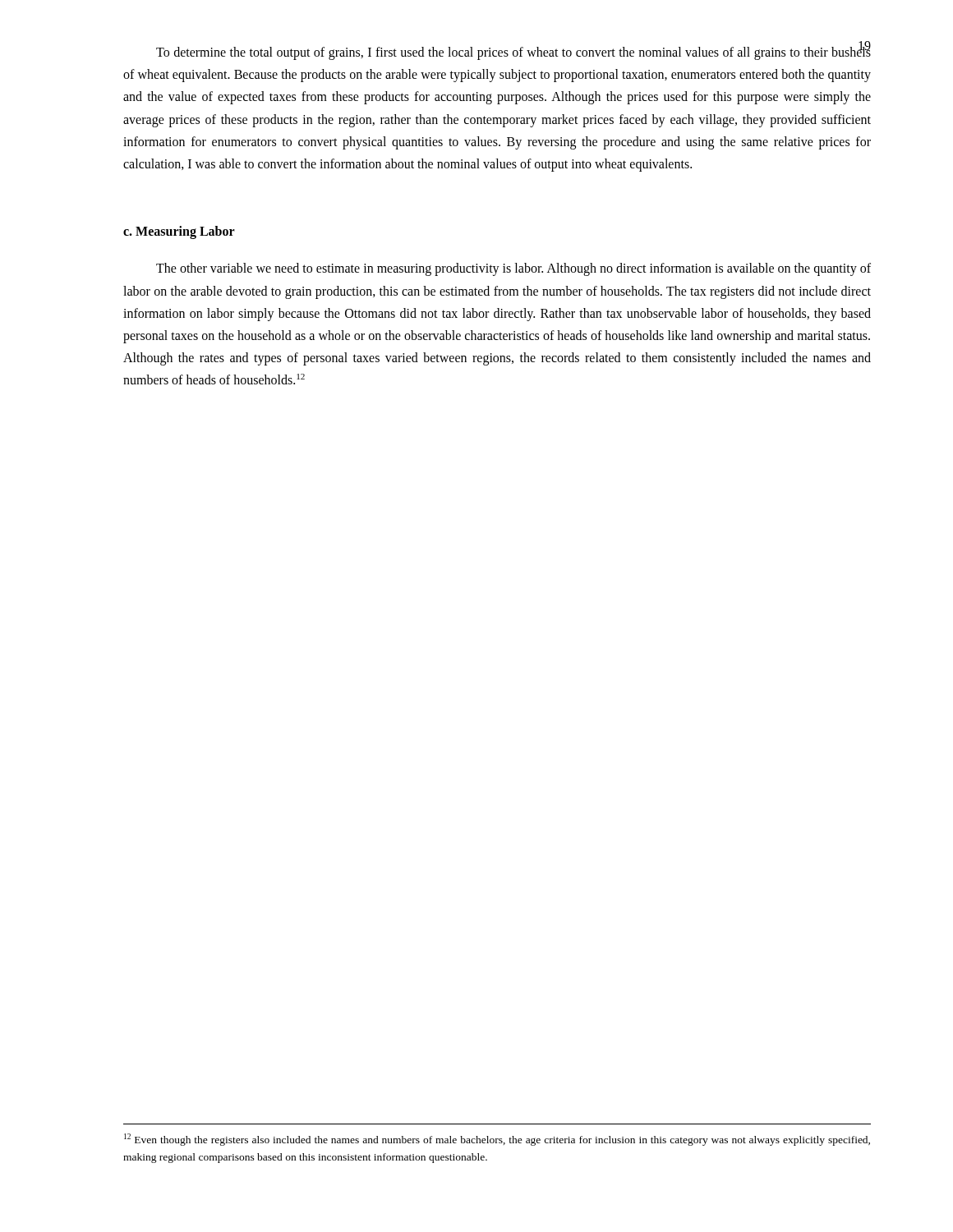
Task: Select the text block that says "To determine the total output of grains,"
Action: point(497,108)
